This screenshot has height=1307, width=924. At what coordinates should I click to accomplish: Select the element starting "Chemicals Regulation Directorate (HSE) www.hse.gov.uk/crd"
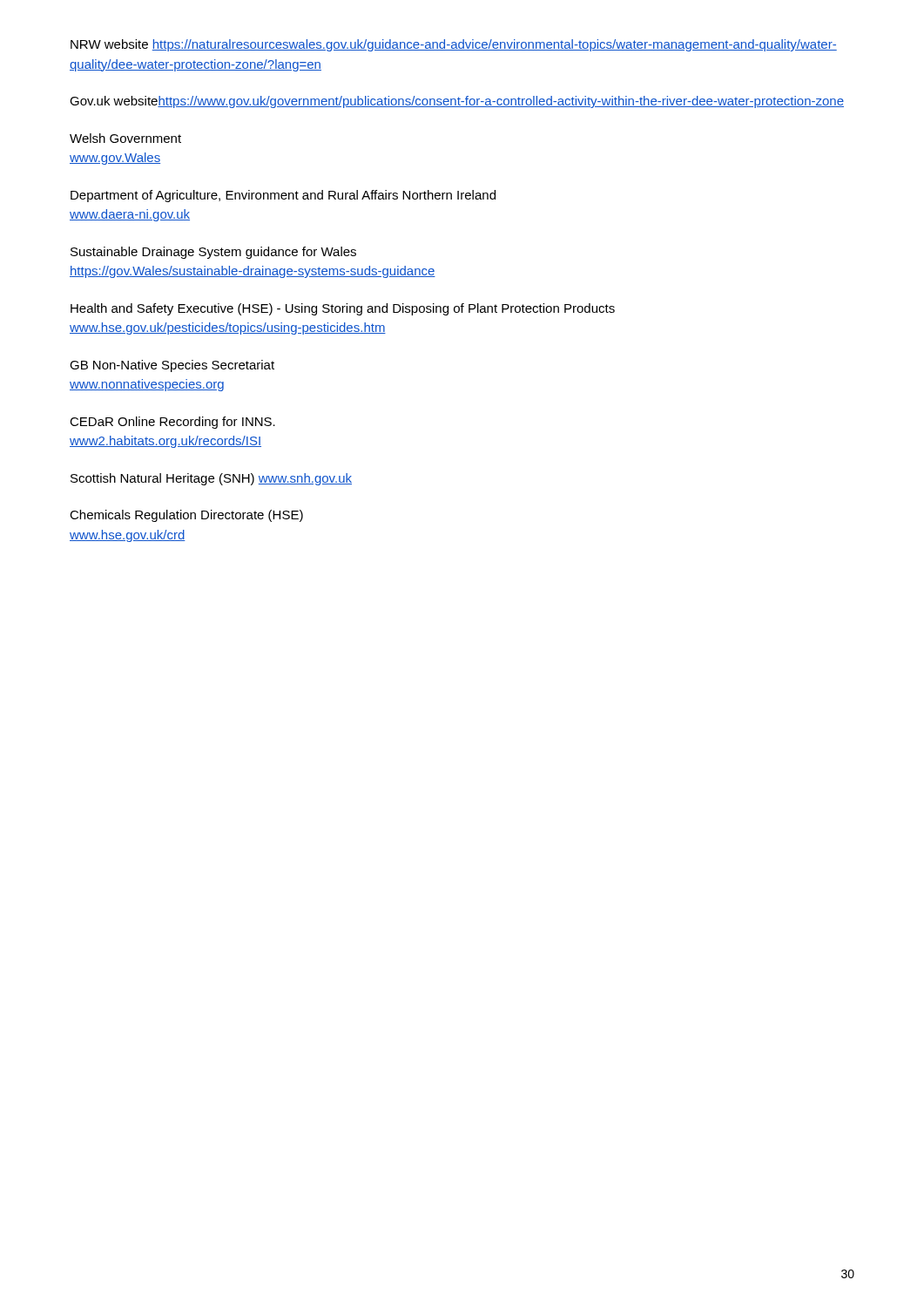click(187, 524)
